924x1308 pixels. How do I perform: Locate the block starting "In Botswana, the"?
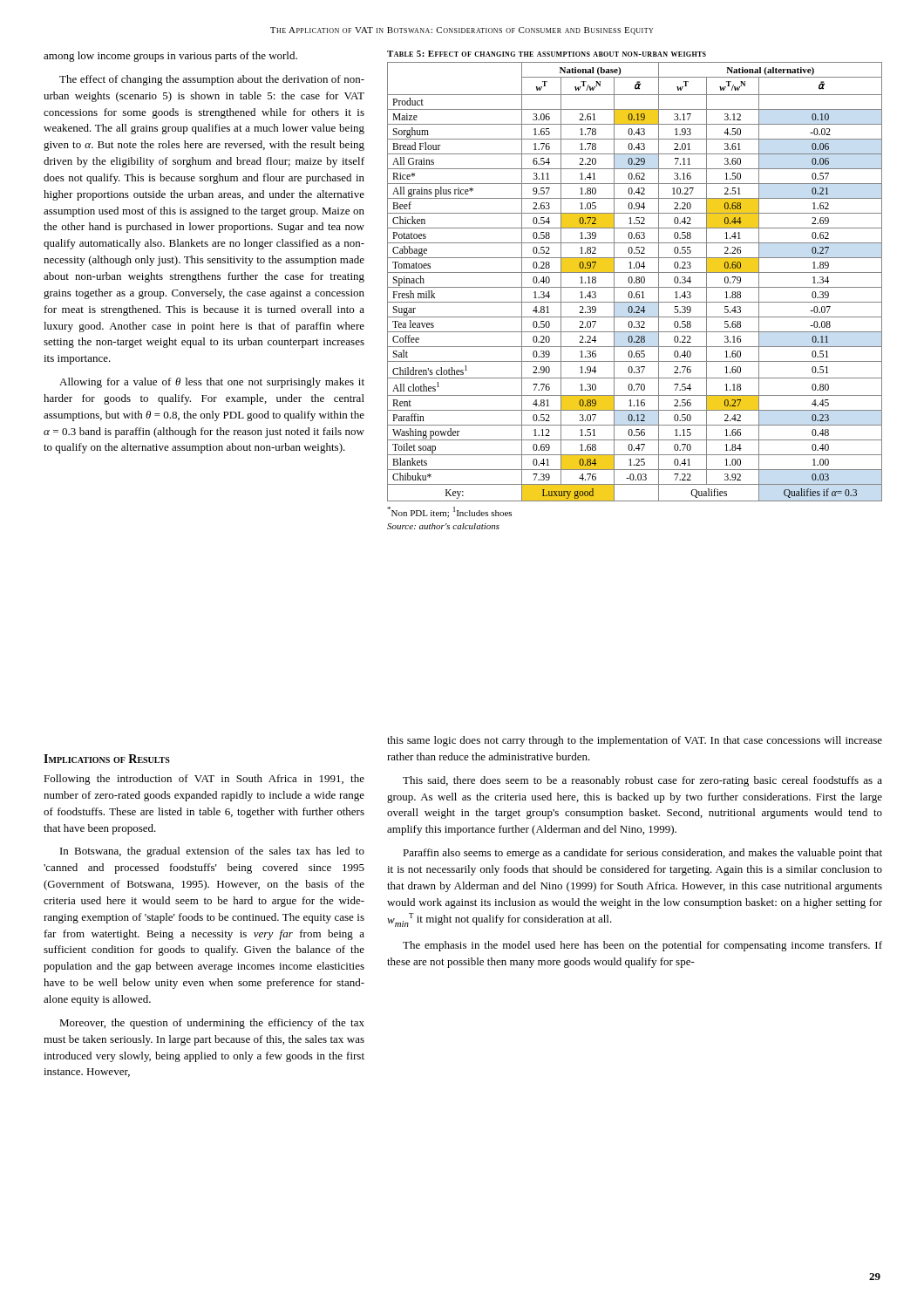point(204,925)
